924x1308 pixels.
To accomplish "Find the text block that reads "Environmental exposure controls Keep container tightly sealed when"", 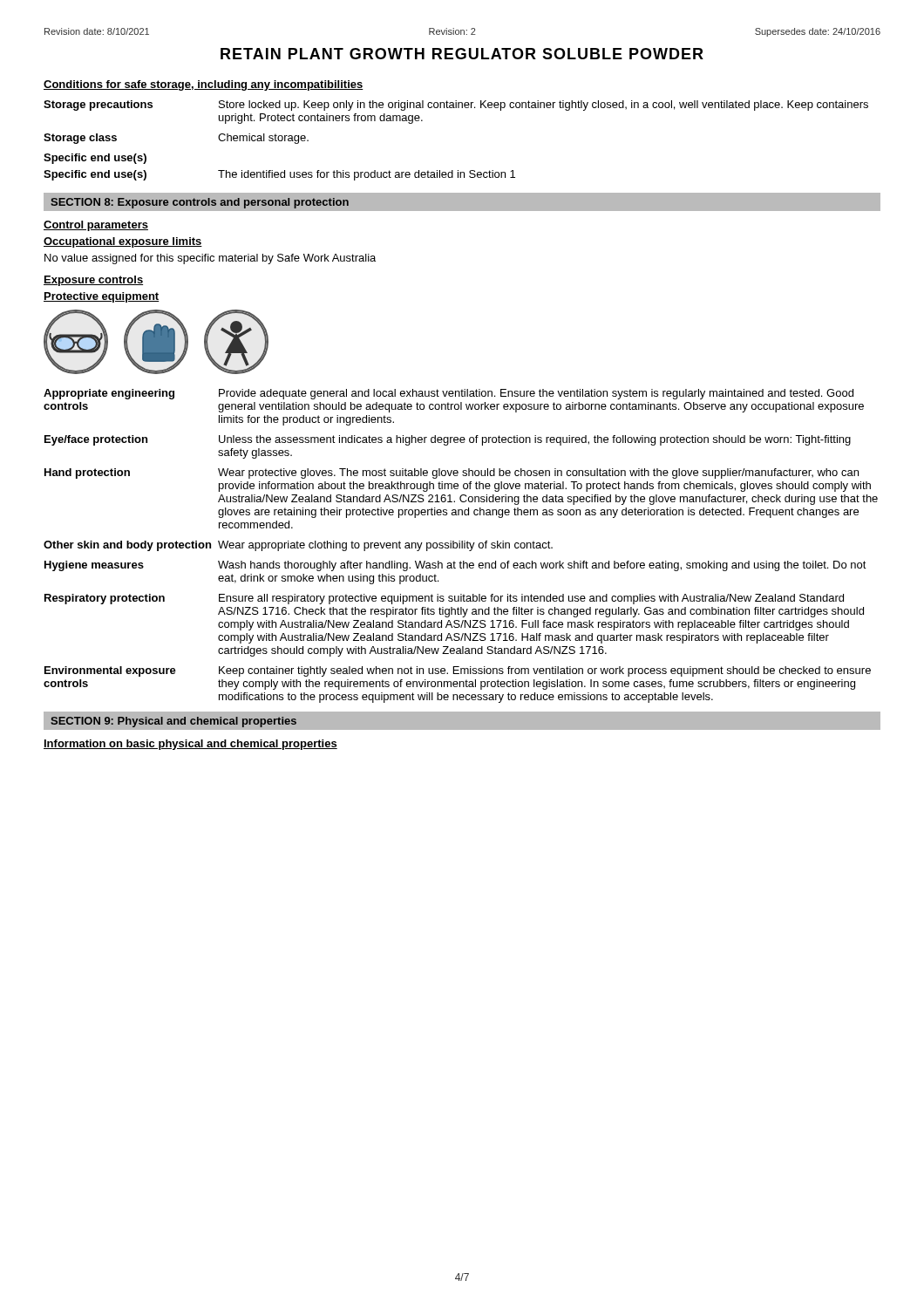I will point(462,683).
